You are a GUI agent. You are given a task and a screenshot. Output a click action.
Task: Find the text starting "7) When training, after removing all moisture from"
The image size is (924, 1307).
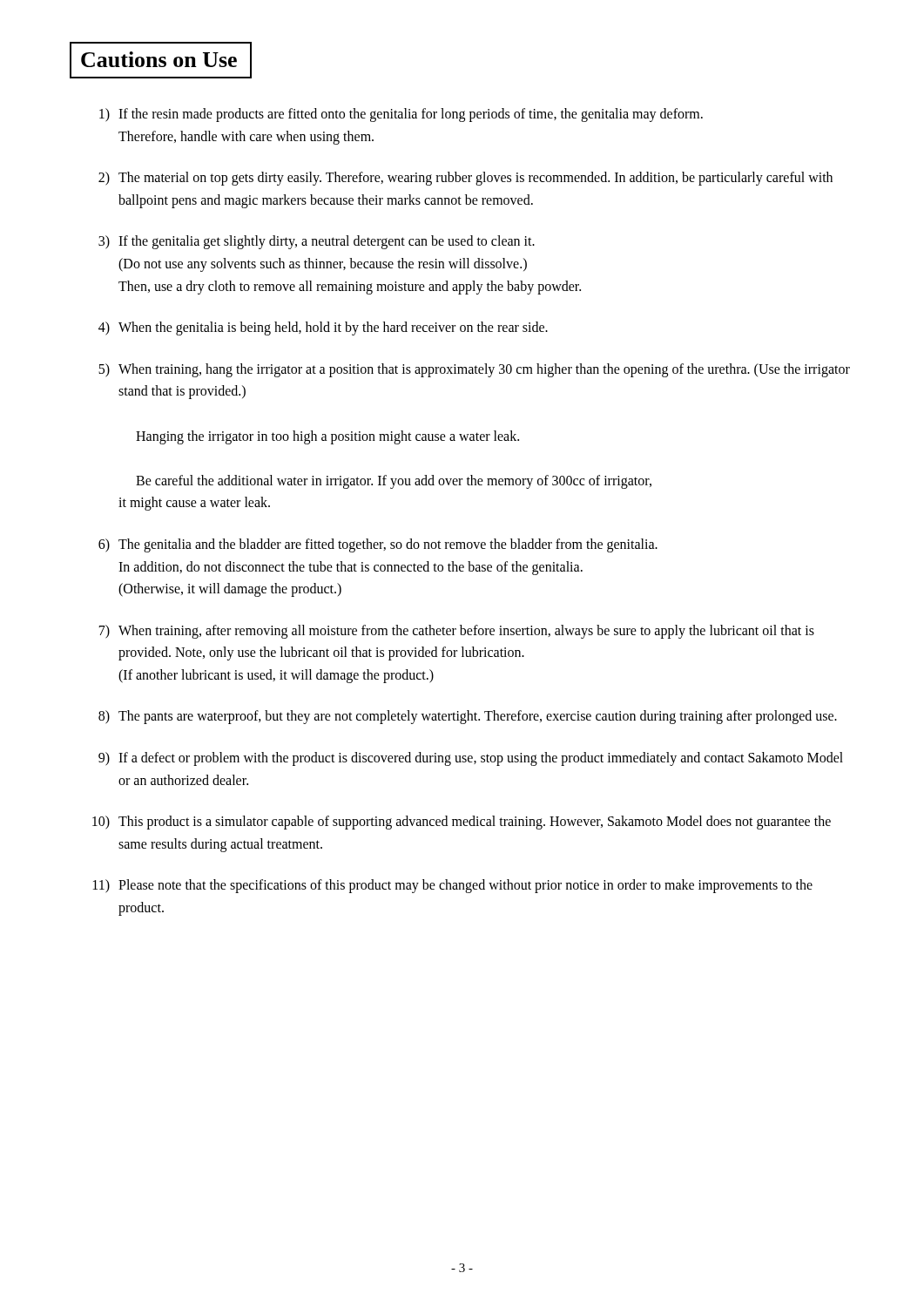point(462,653)
